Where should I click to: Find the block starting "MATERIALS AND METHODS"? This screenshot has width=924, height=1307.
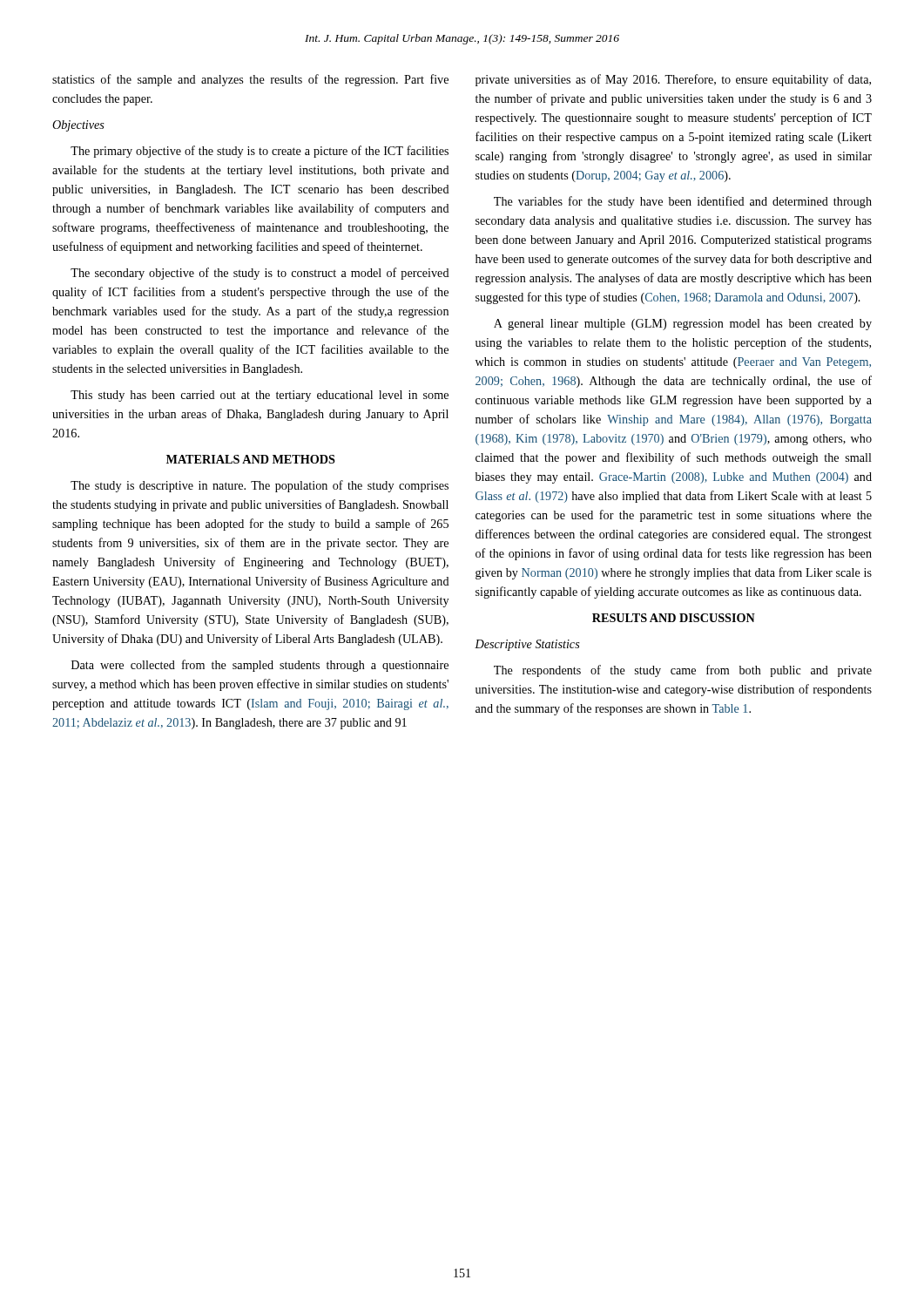251,459
